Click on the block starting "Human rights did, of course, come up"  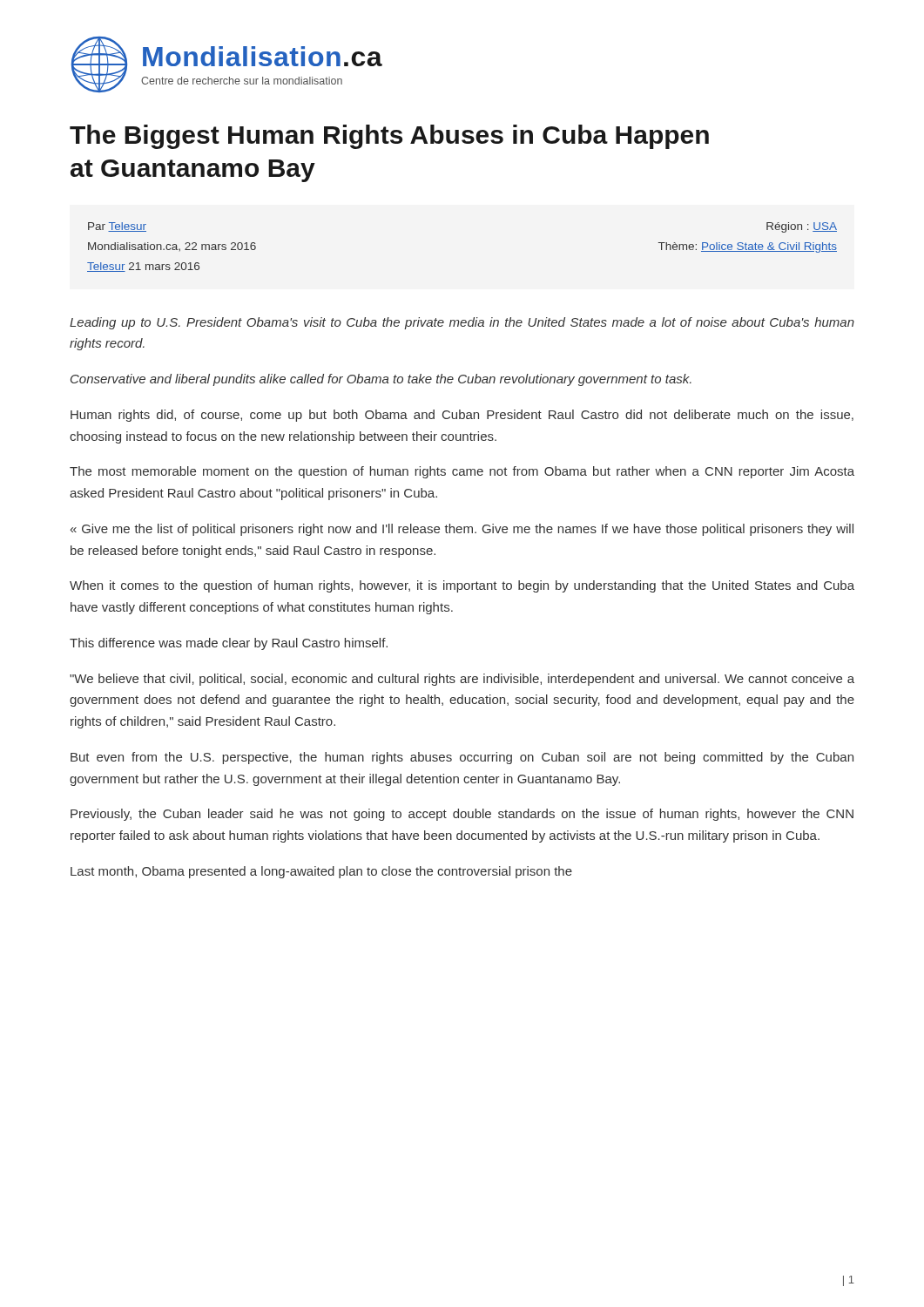462,425
